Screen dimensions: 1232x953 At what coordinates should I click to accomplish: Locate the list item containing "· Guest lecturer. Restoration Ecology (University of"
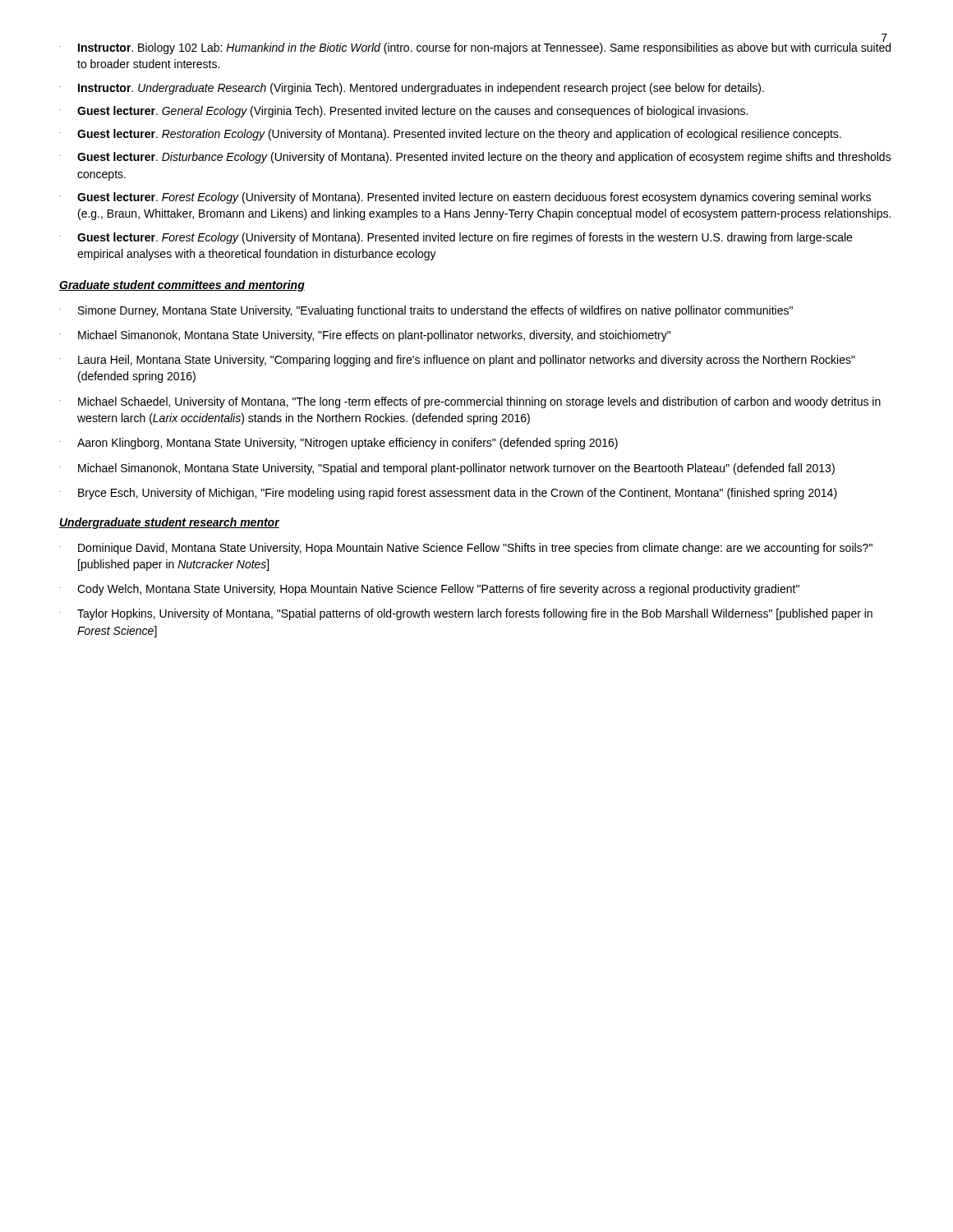(476, 134)
